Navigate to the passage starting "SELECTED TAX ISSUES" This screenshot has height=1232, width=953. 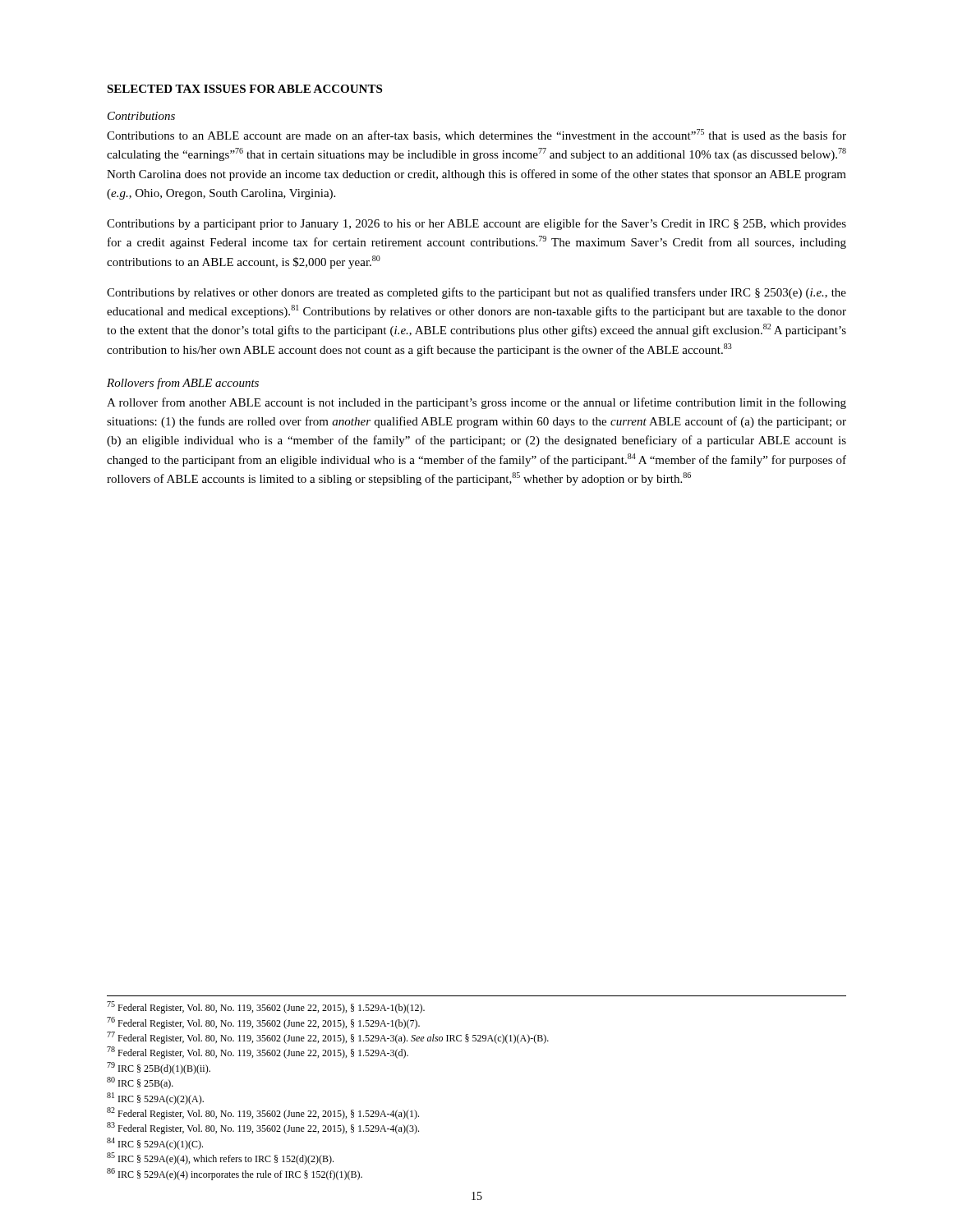click(x=245, y=89)
